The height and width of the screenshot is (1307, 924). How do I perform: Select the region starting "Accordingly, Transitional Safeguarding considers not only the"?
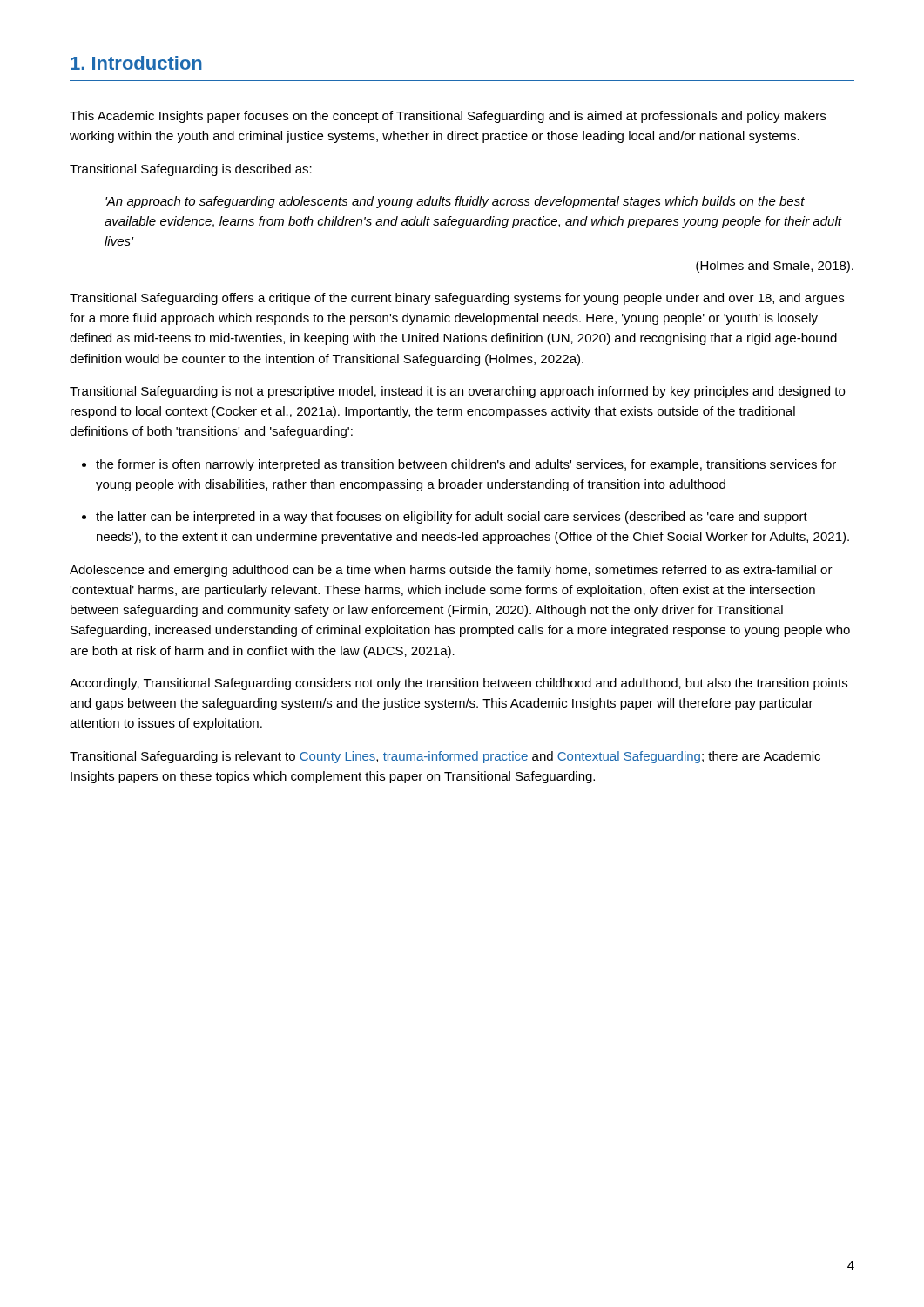[462, 703]
